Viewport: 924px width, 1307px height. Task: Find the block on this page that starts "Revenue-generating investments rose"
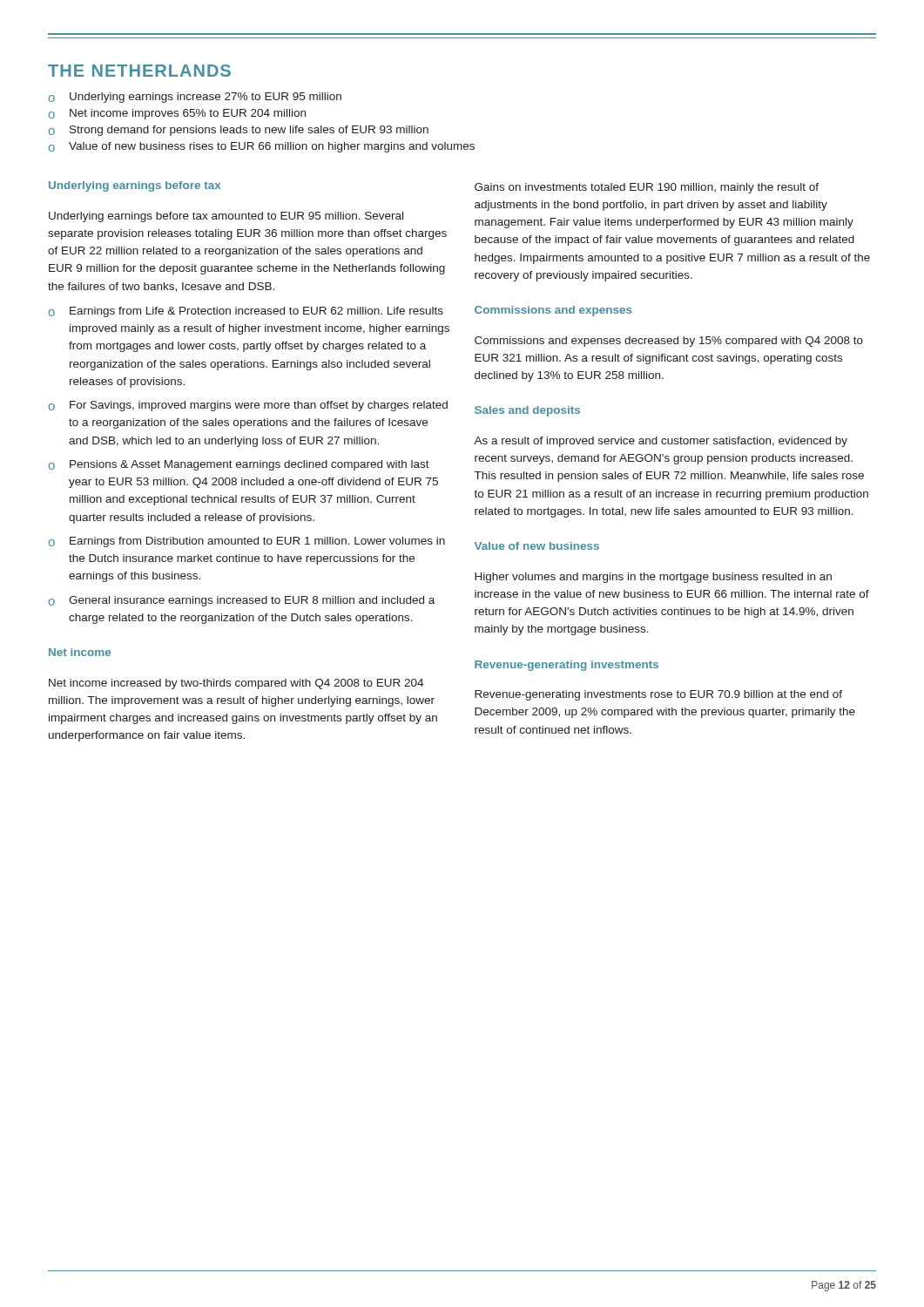675,712
